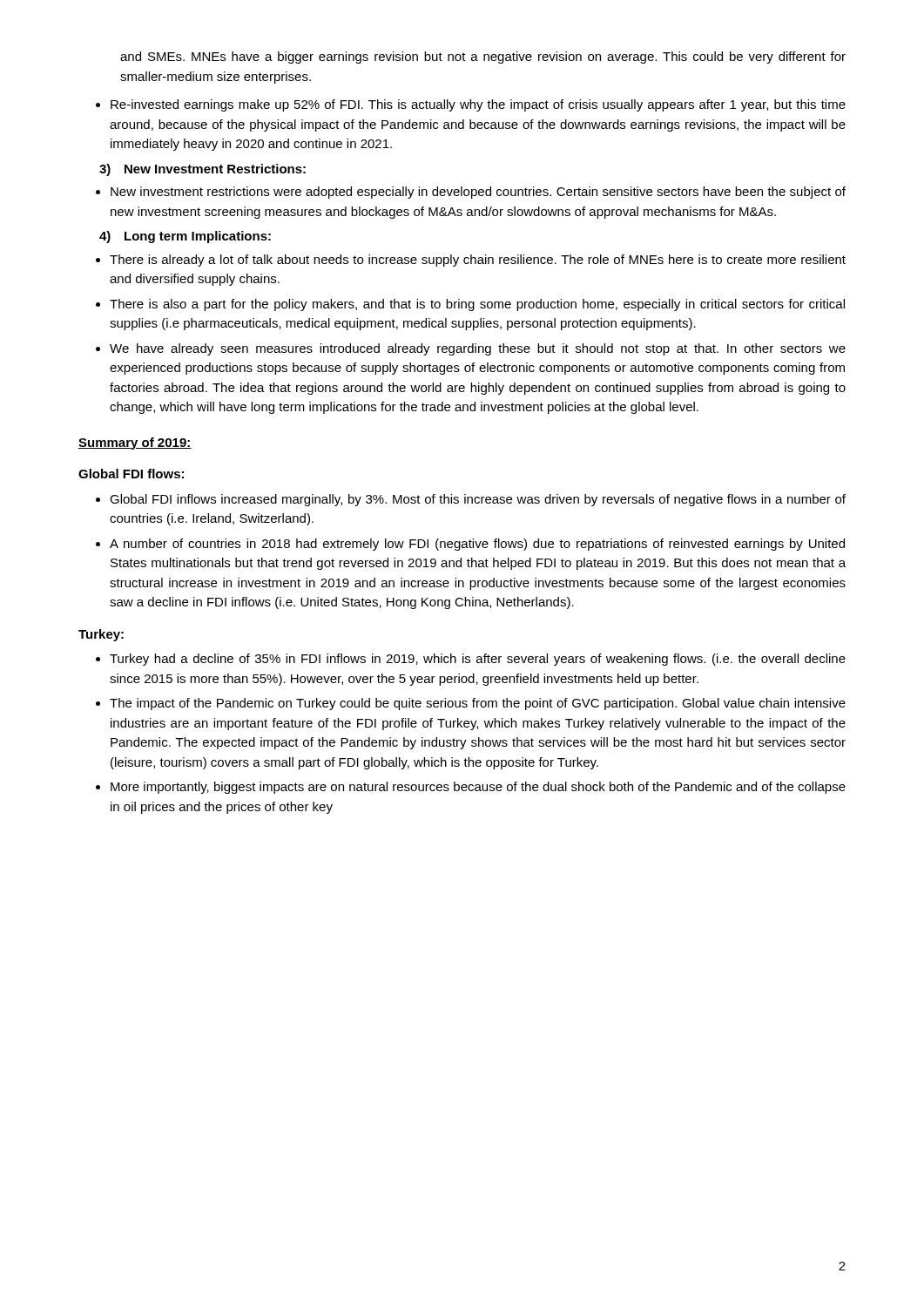The height and width of the screenshot is (1307, 924).
Task: Navigate to the passage starting "4) Long term Implications:"
Action: pyautogui.click(x=185, y=237)
